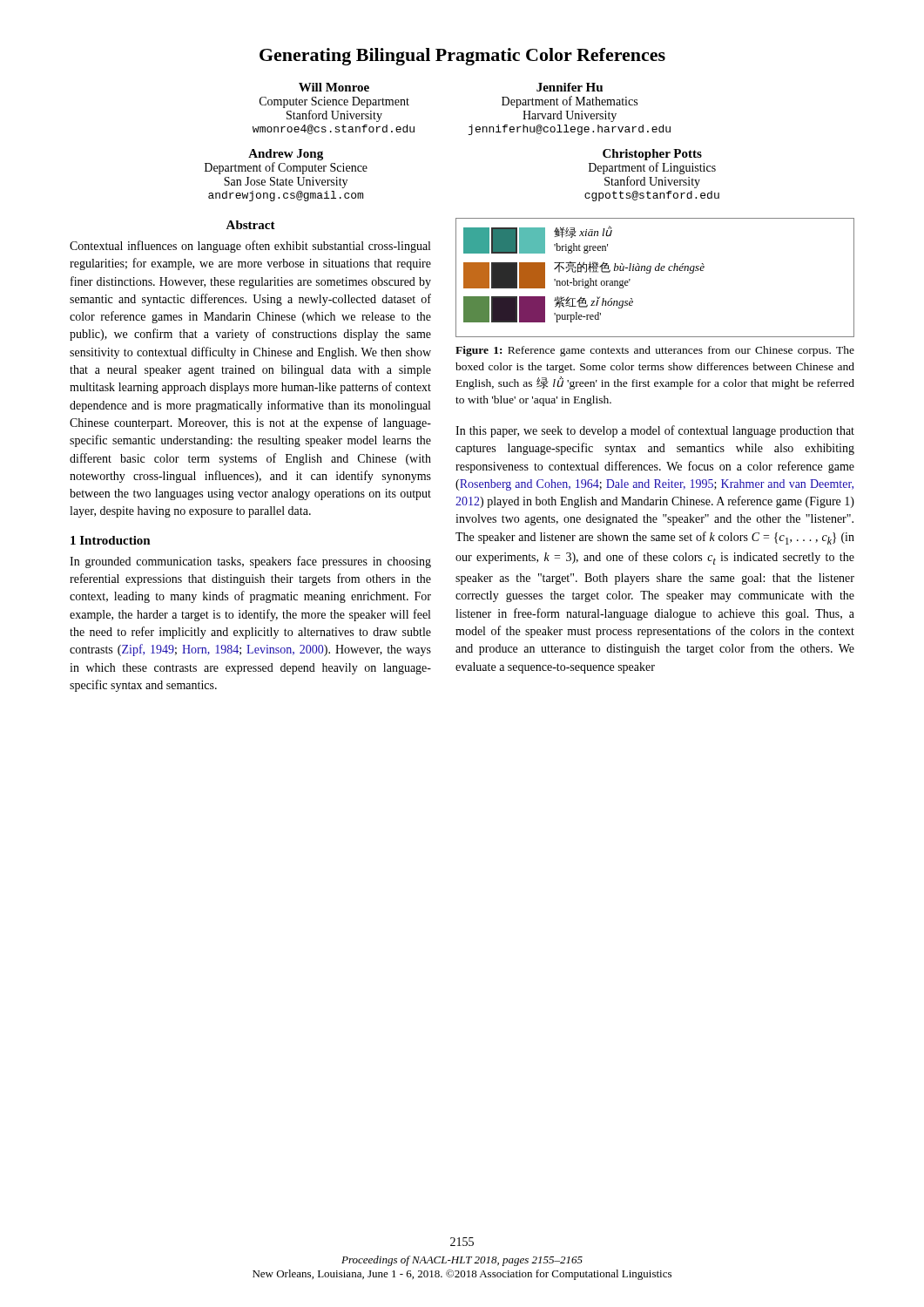The width and height of the screenshot is (924, 1307).
Task: Locate the title that says "Generating Bilingual Pragmatic"
Action: click(x=462, y=54)
